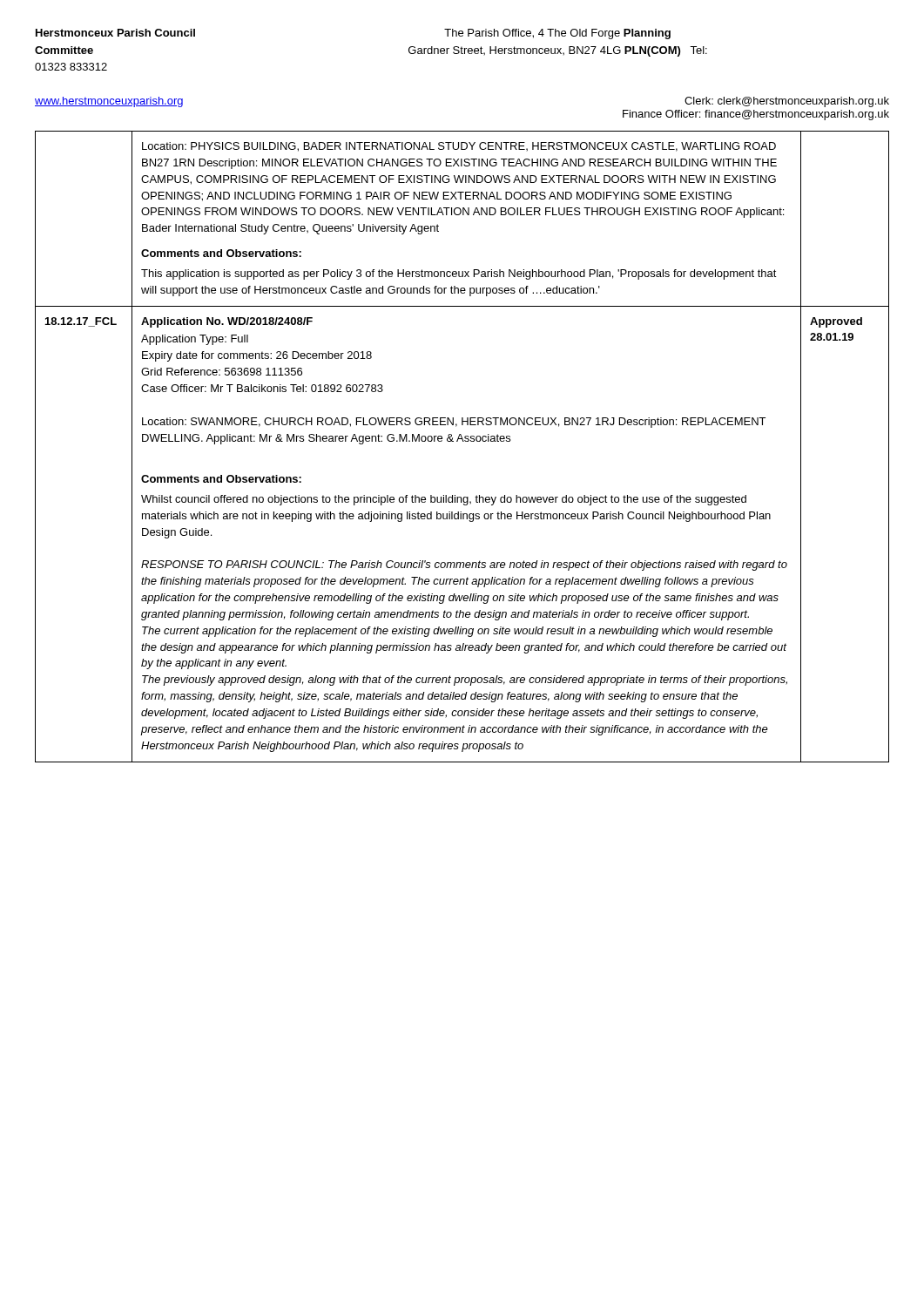Find the block on this page that starts "Location: SWANMORE, CHURCH ROAD,"
The height and width of the screenshot is (1307, 924).
point(453,429)
